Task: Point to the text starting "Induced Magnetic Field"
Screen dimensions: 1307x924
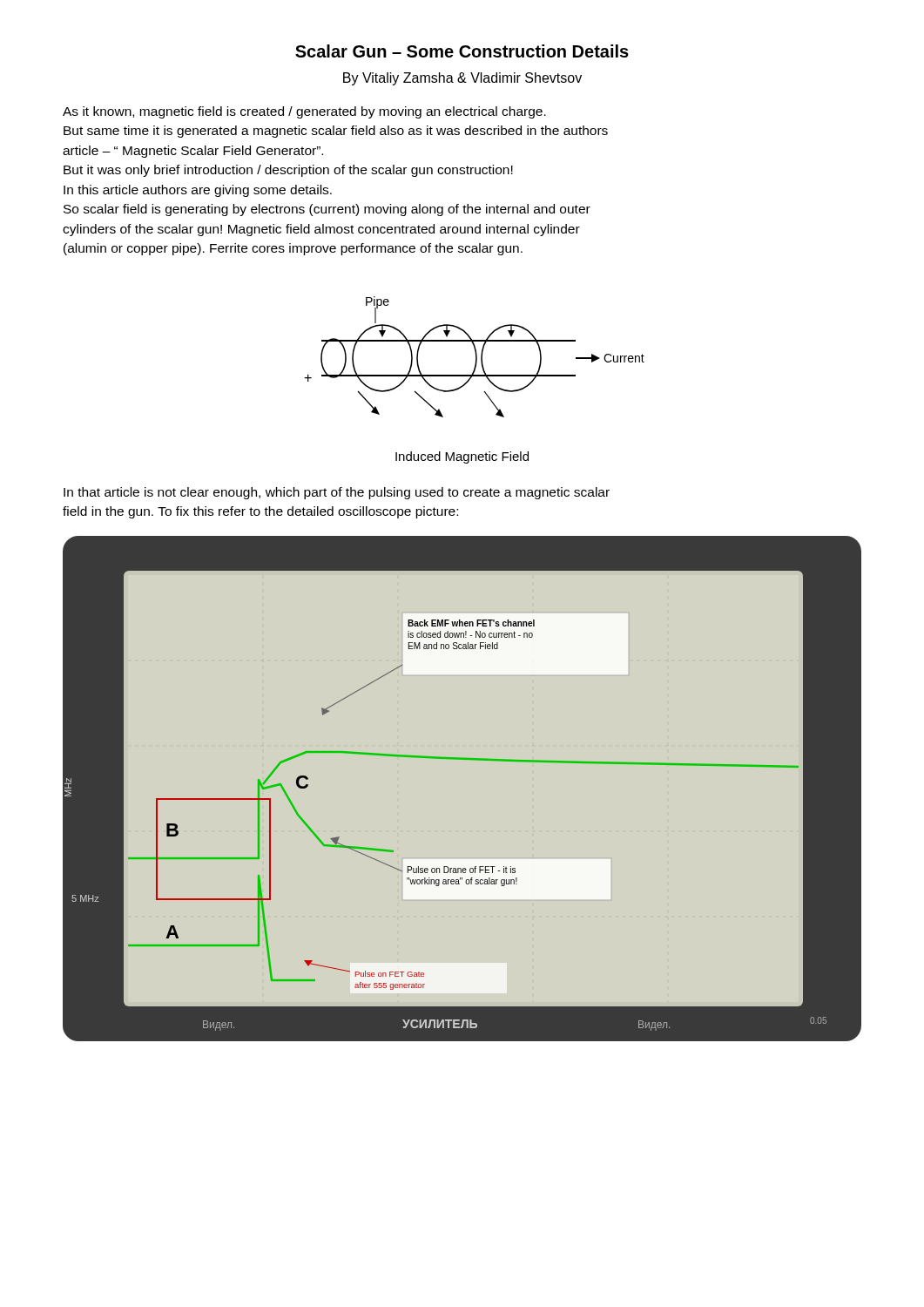Action: click(x=462, y=456)
